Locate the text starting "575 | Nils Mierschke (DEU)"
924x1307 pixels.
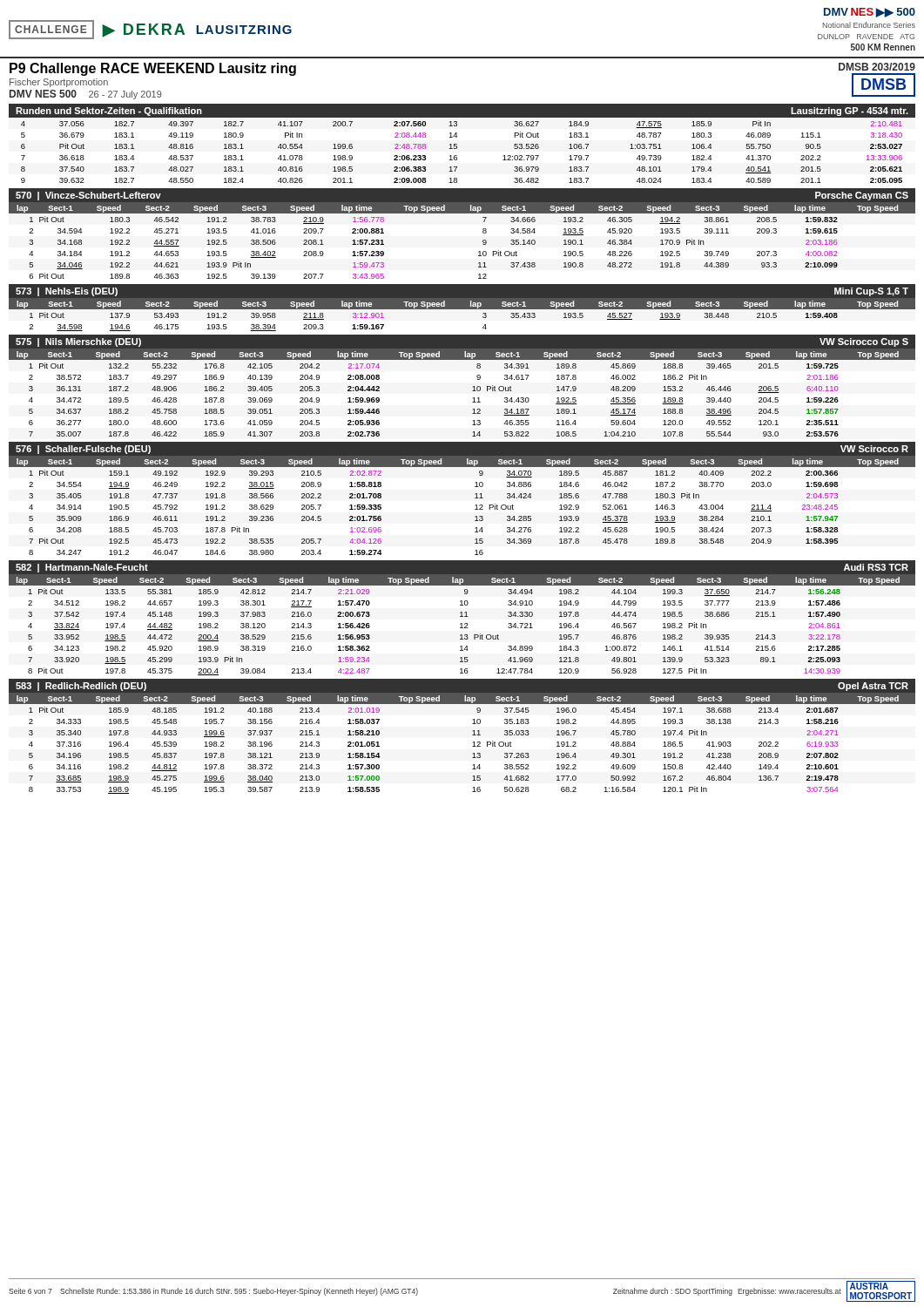tap(462, 342)
